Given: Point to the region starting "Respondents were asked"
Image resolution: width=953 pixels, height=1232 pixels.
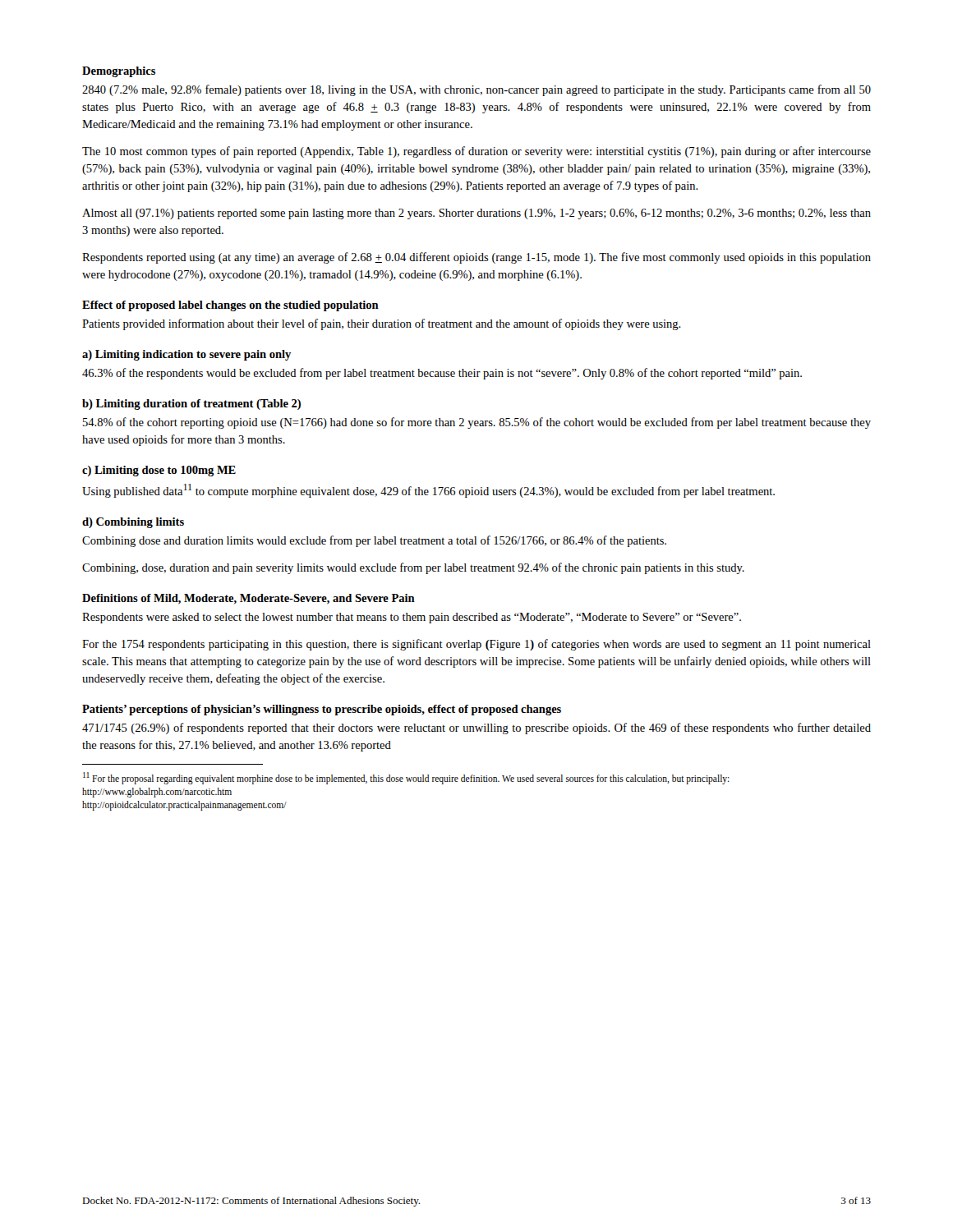Looking at the screenshot, I should click(x=412, y=617).
